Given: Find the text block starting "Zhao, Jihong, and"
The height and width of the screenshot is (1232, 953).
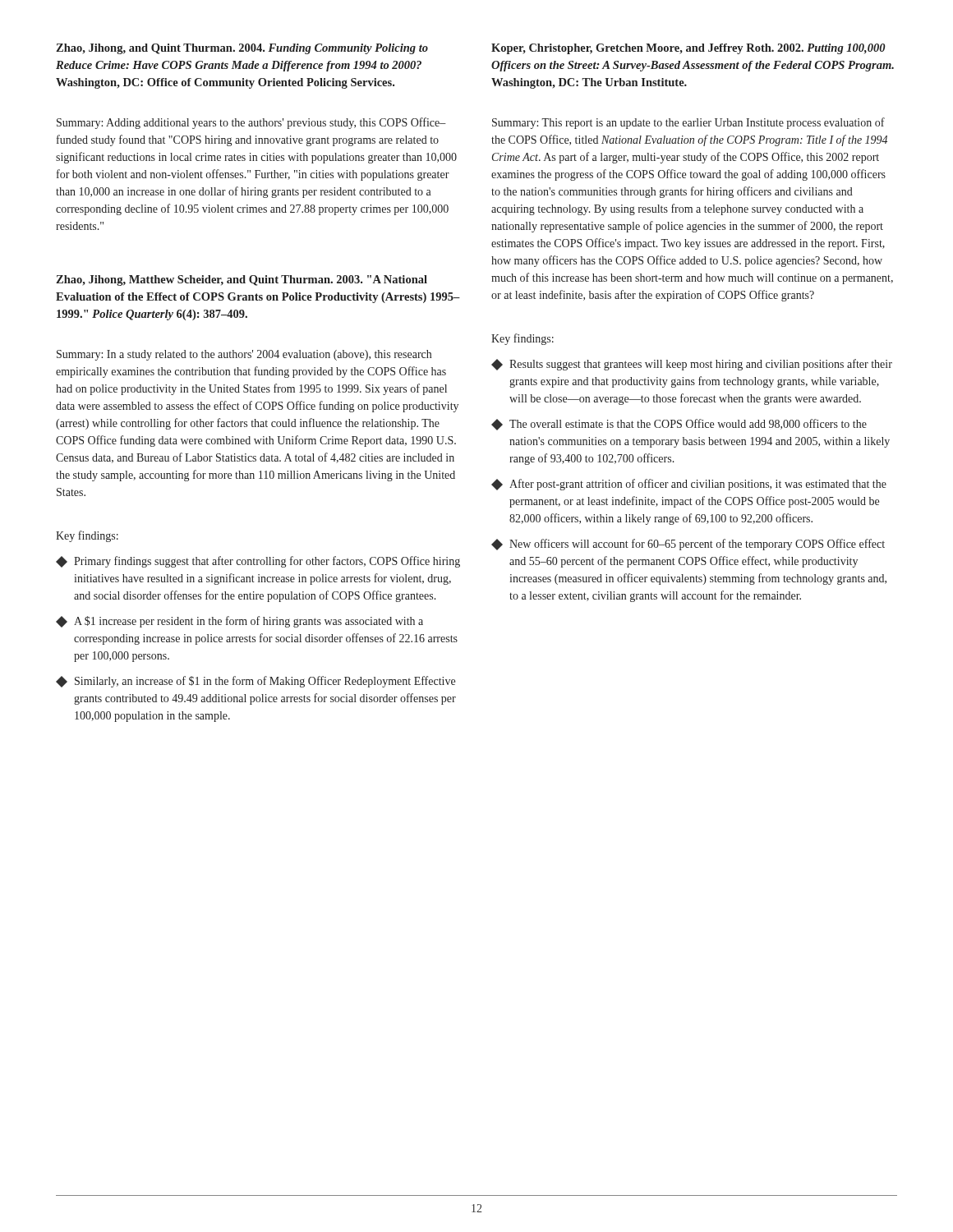Looking at the screenshot, I should tap(259, 65).
